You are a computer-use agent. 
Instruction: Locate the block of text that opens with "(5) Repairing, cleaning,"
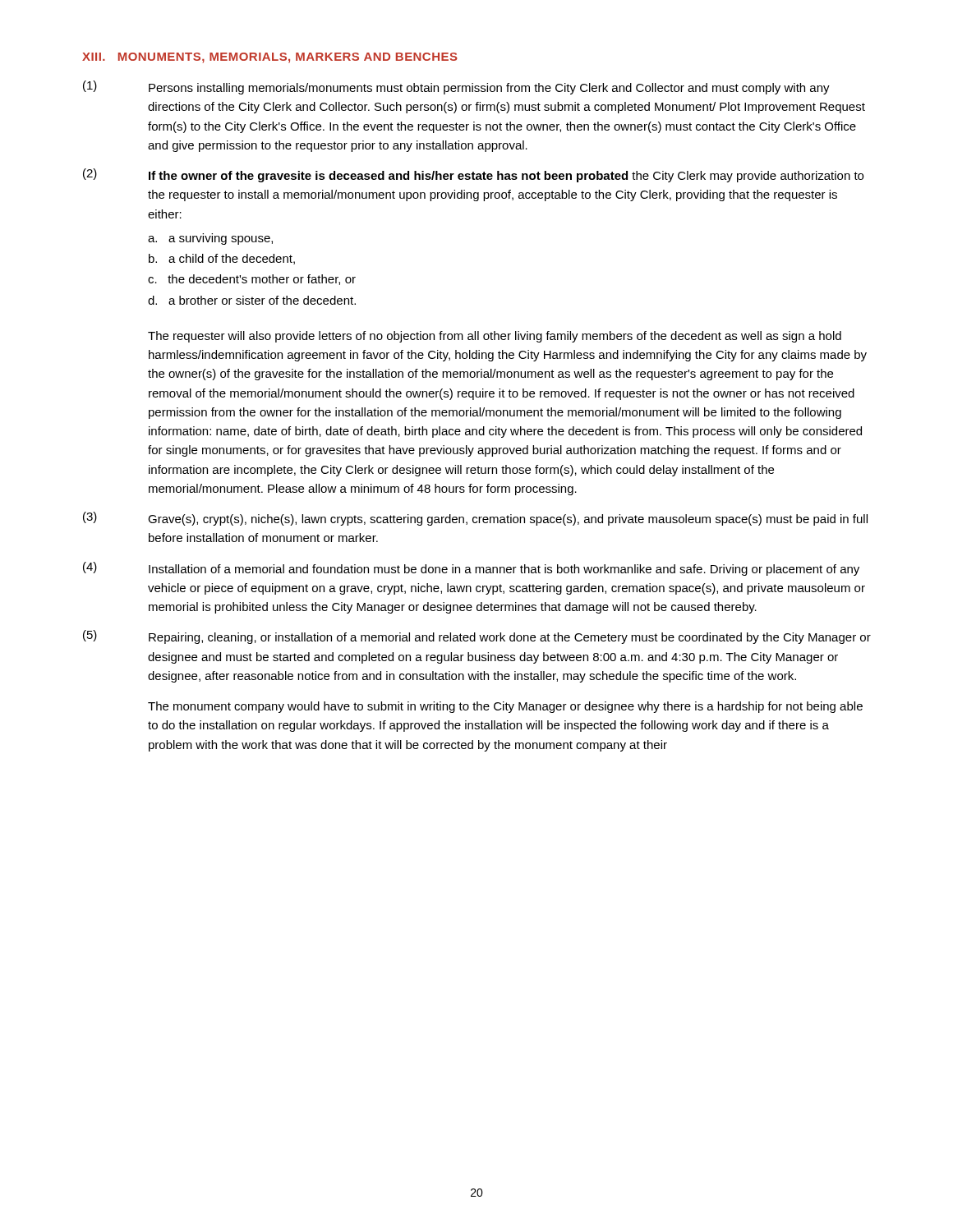tap(476, 656)
